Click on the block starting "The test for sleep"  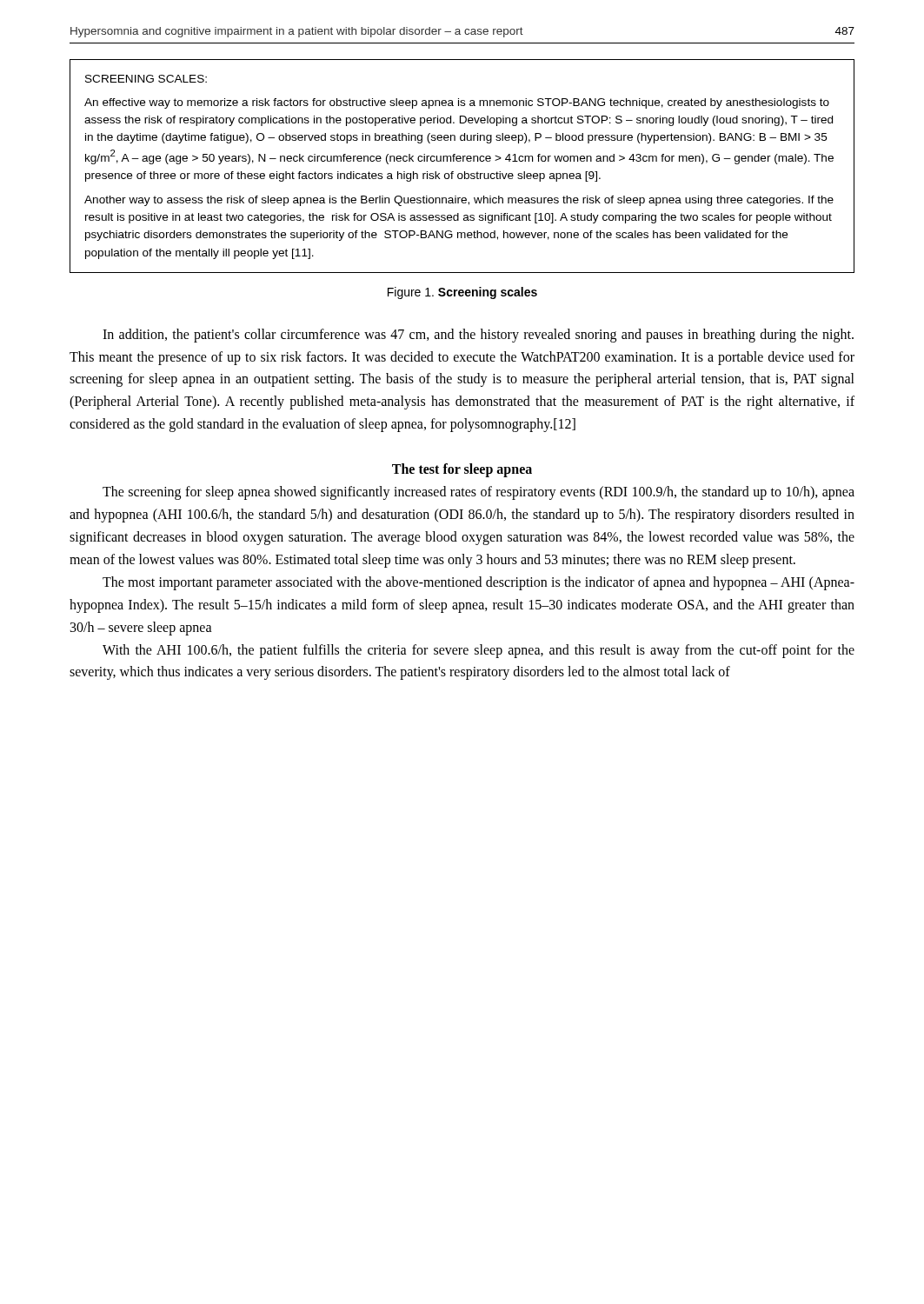pos(462,469)
